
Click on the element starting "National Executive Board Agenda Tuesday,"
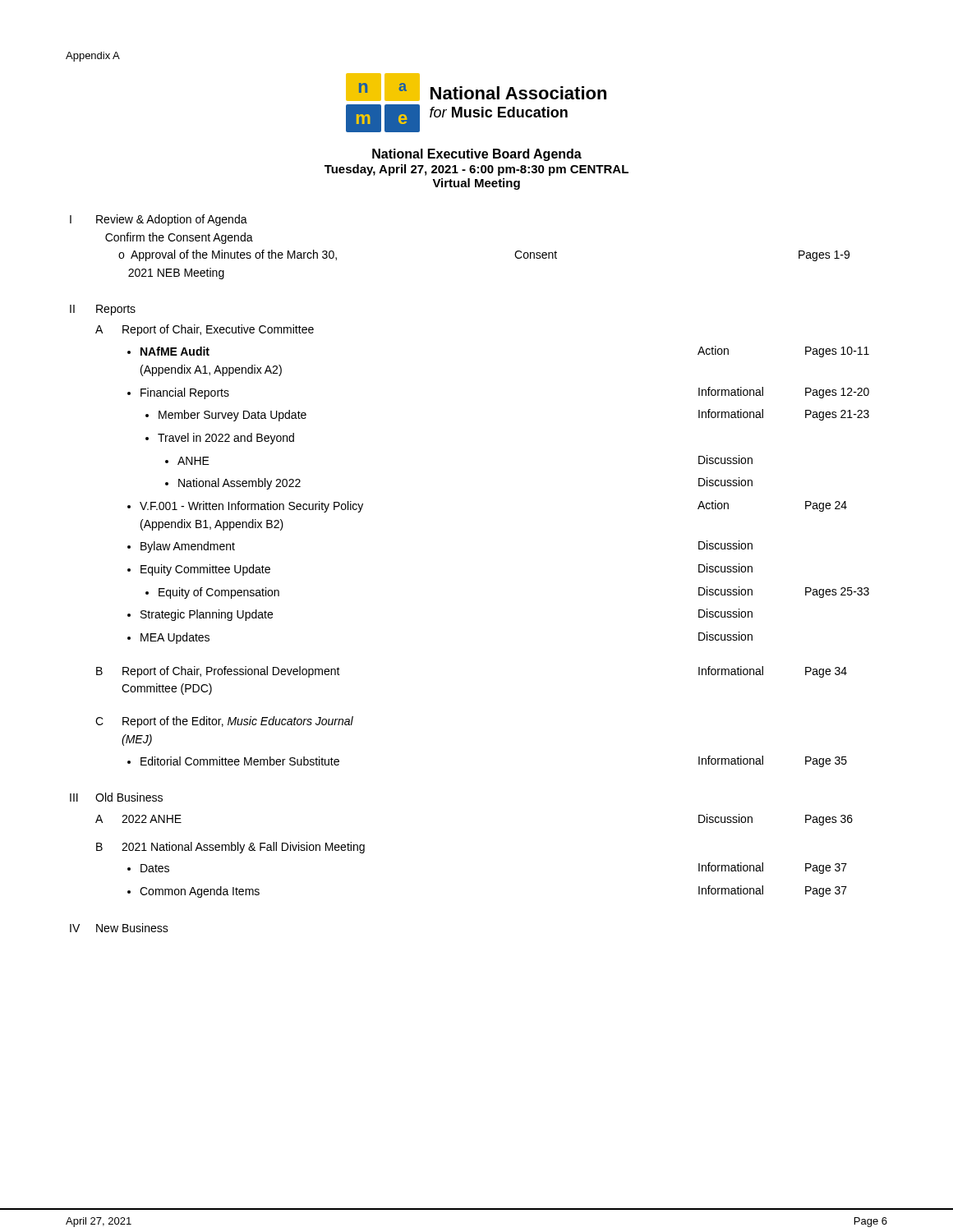[x=476, y=168]
